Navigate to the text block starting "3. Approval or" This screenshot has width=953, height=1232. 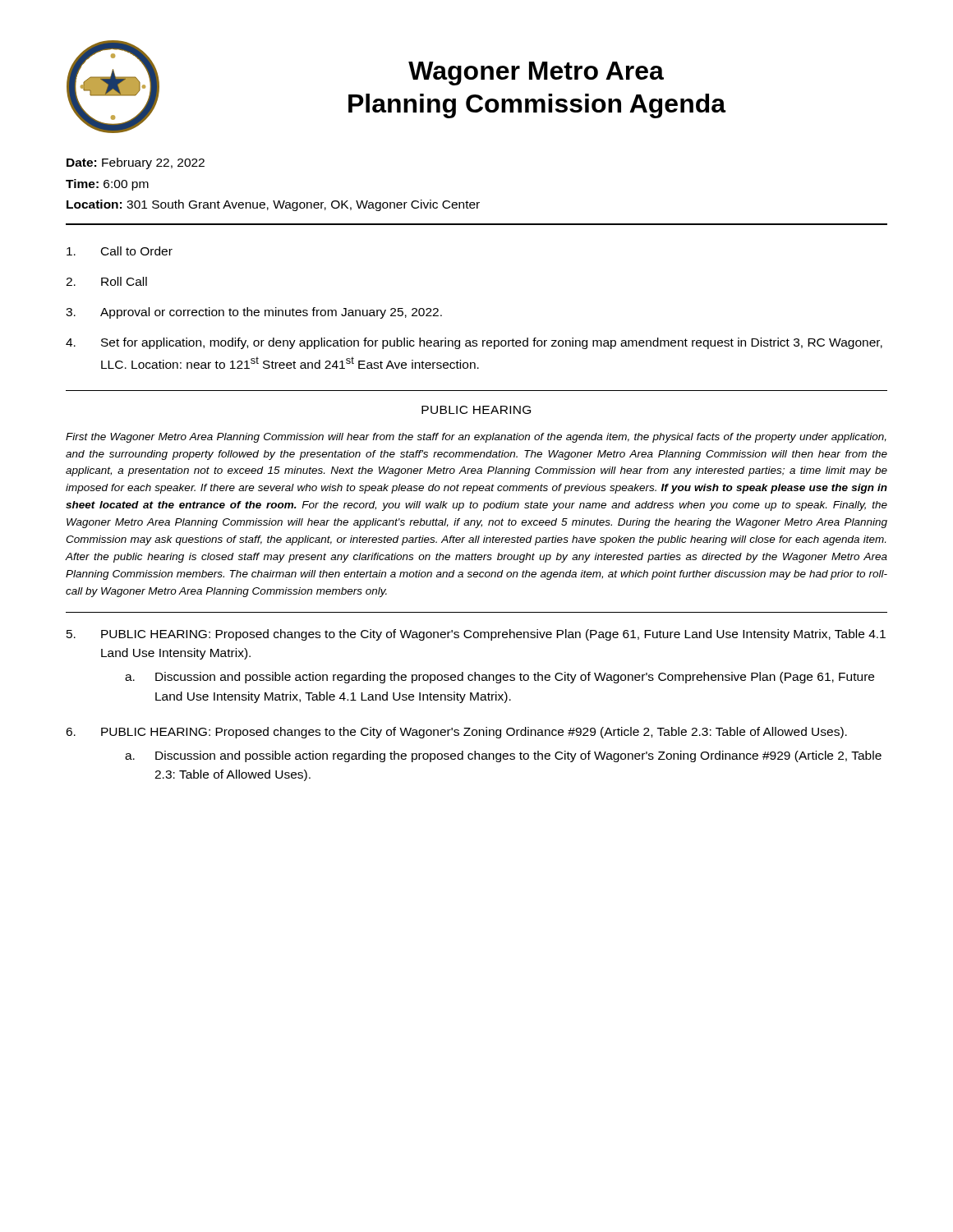click(x=254, y=313)
